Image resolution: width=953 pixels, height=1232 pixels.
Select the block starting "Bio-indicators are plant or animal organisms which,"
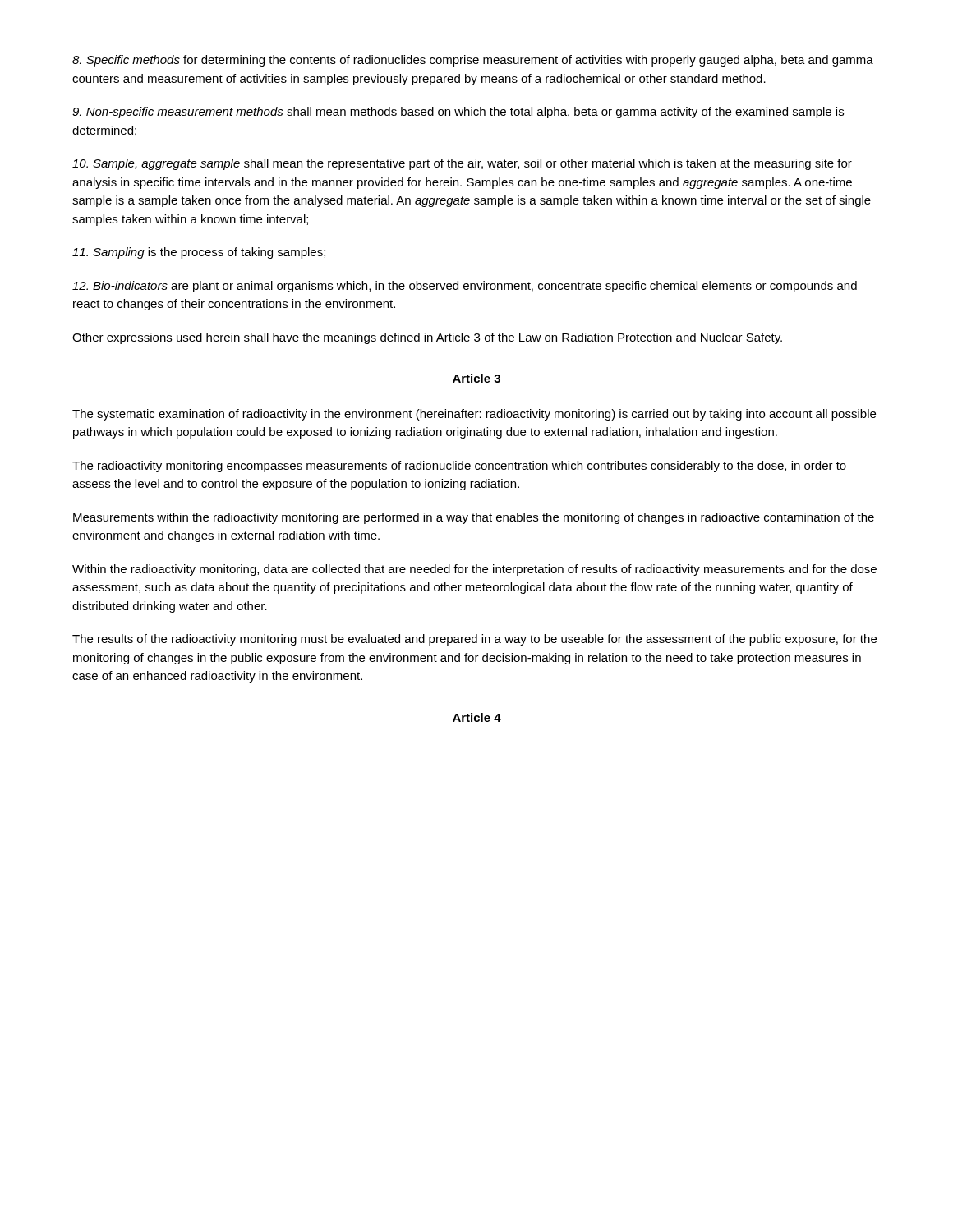pos(465,294)
